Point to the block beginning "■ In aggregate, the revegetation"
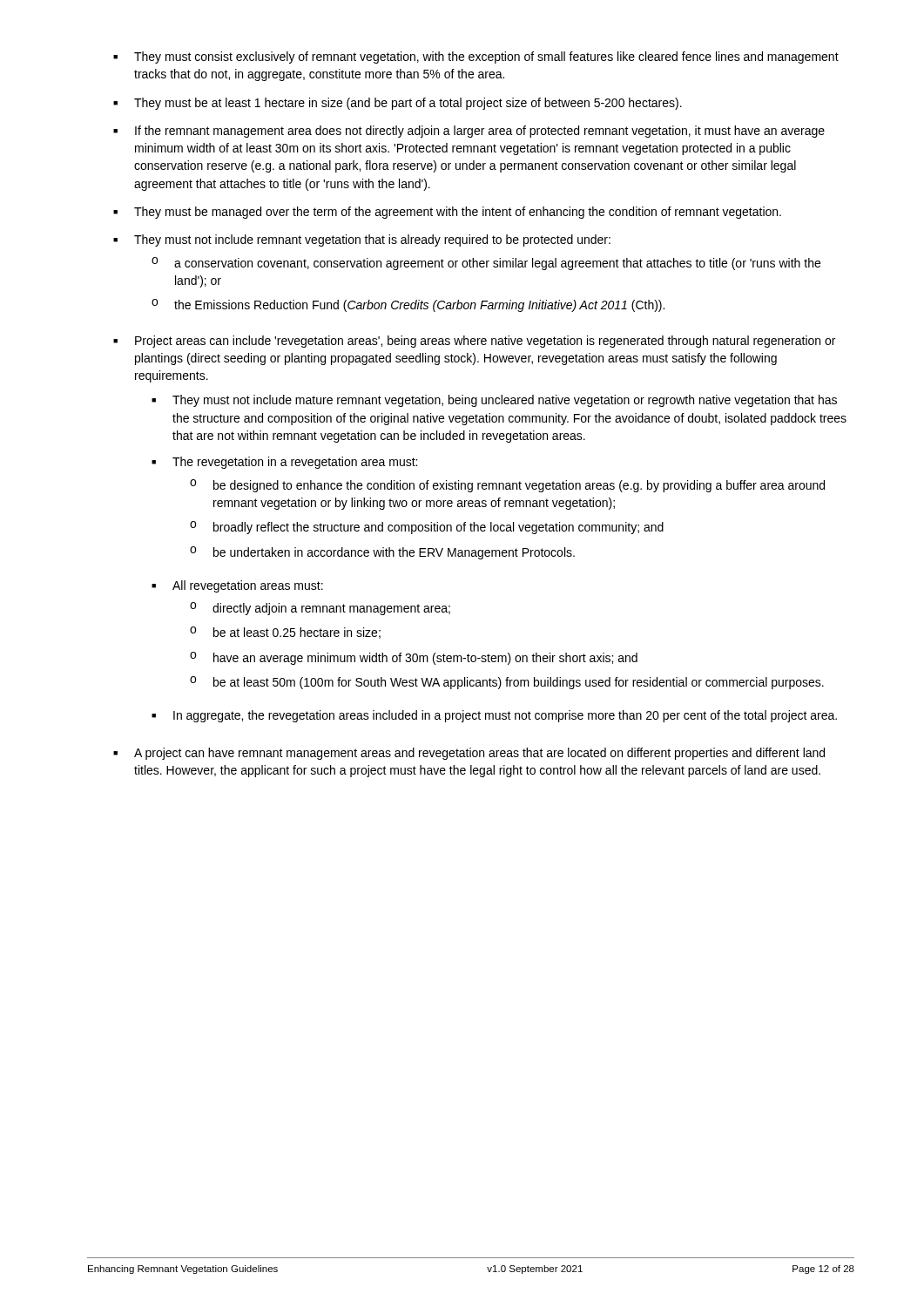Viewport: 924px width, 1307px height. [x=503, y=716]
